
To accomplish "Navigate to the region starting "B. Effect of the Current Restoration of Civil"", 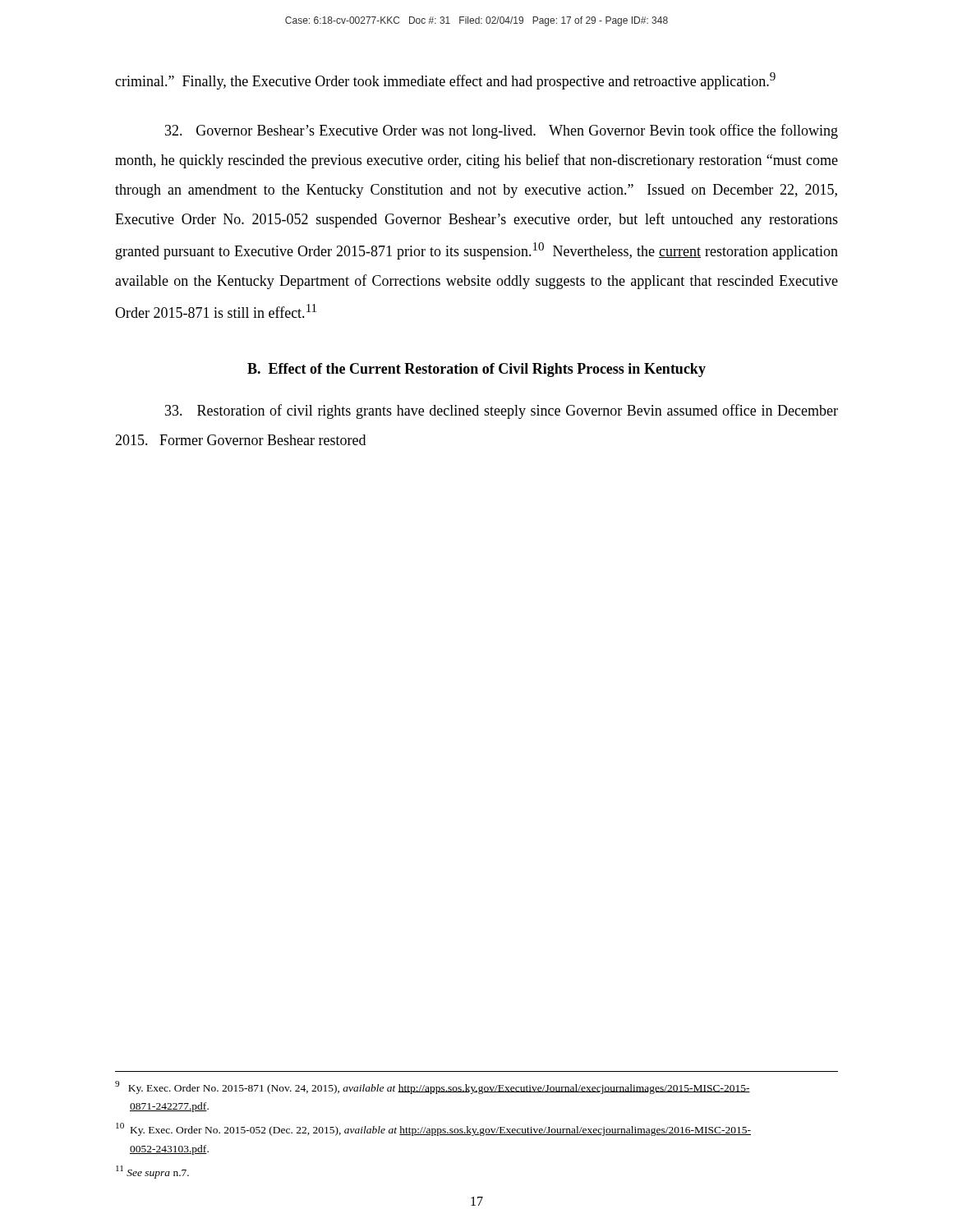I will click(x=476, y=369).
